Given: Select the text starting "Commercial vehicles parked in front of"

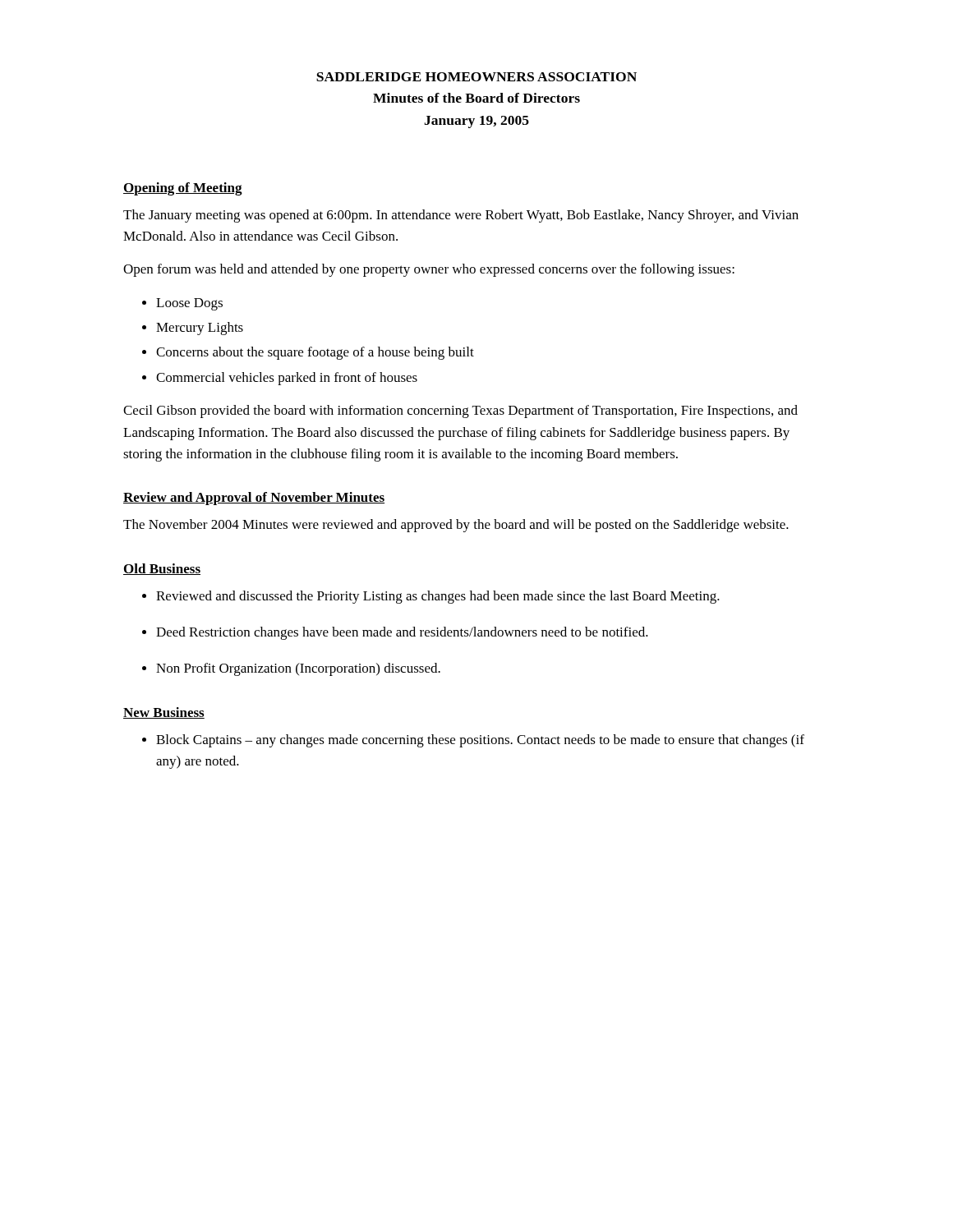Looking at the screenshot, I should click(287, 377).
